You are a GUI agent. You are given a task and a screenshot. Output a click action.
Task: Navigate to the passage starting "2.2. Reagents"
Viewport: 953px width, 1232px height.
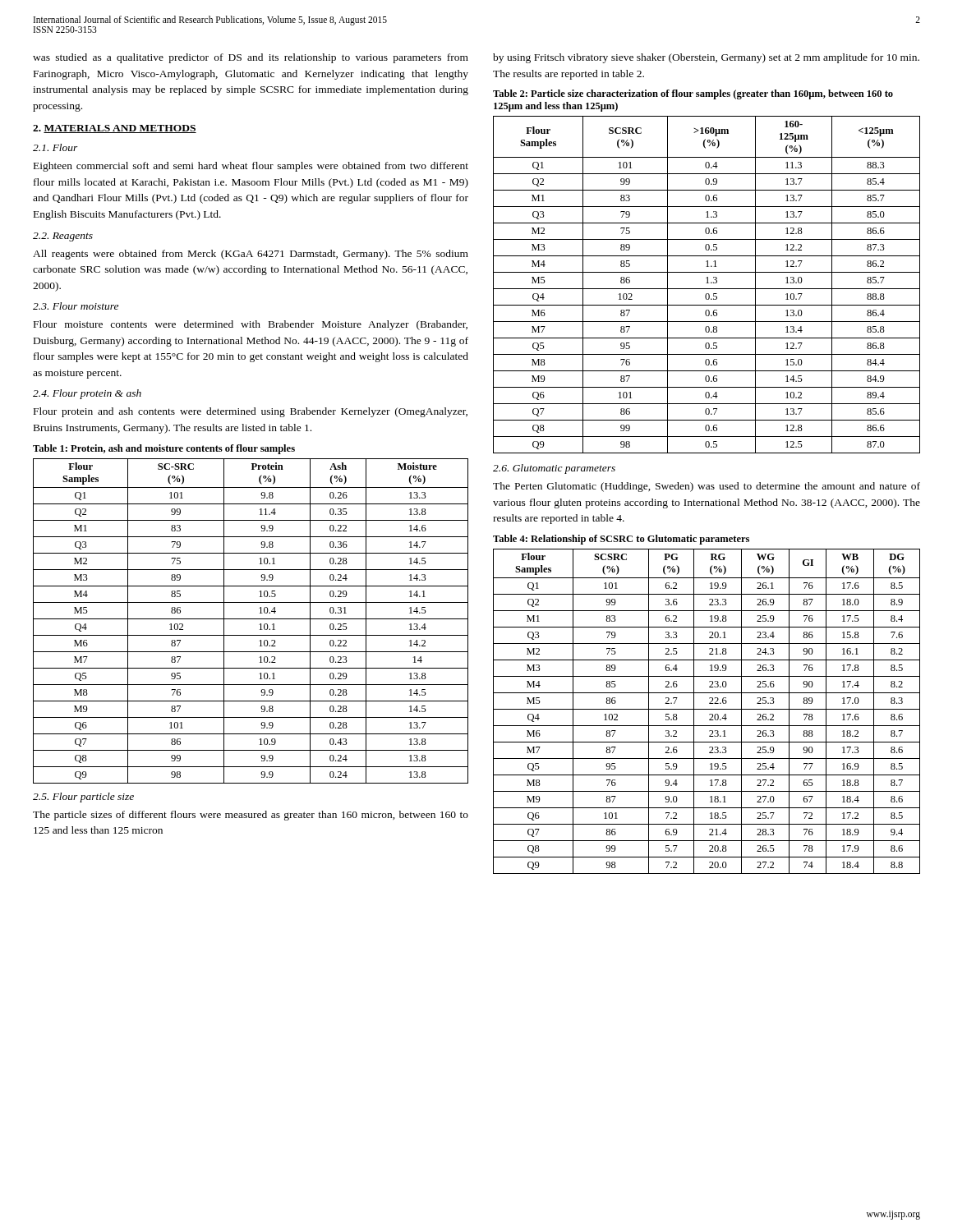(63, 235)
